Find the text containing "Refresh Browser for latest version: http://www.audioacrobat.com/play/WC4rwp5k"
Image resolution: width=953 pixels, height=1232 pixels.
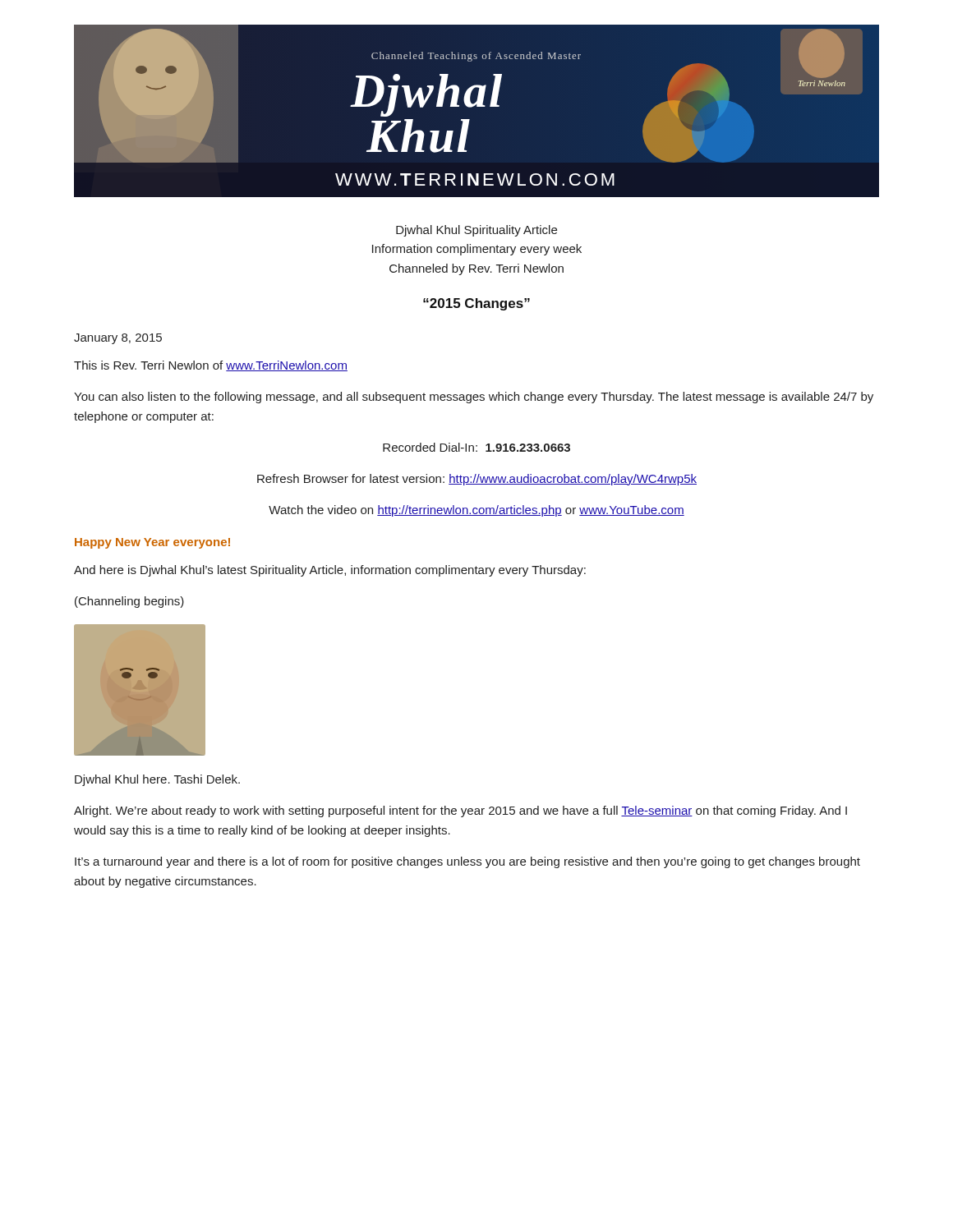(x=476, y=478)
